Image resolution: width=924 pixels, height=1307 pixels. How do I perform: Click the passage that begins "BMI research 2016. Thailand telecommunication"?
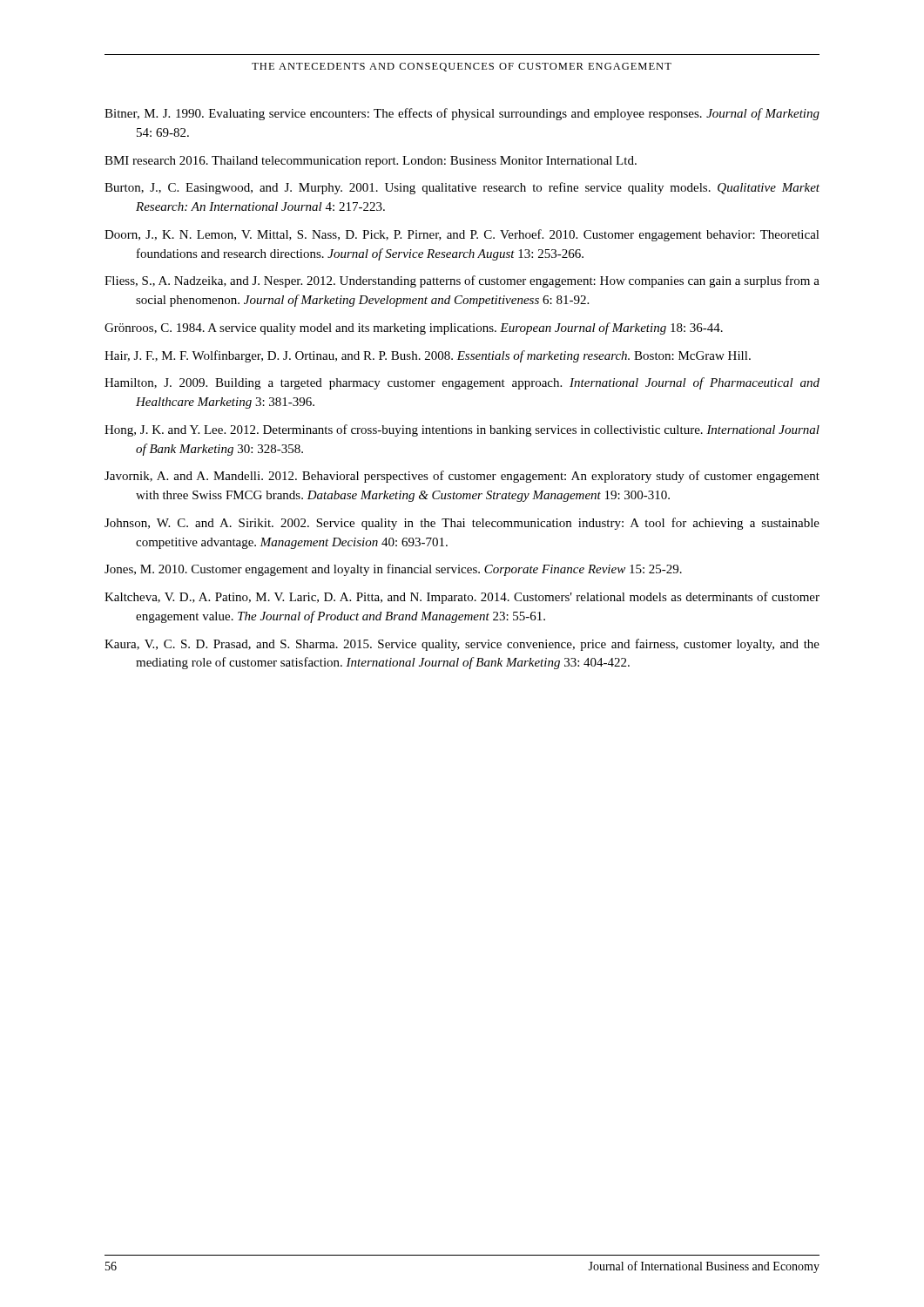pyautogui.click(x=371, y=160)
